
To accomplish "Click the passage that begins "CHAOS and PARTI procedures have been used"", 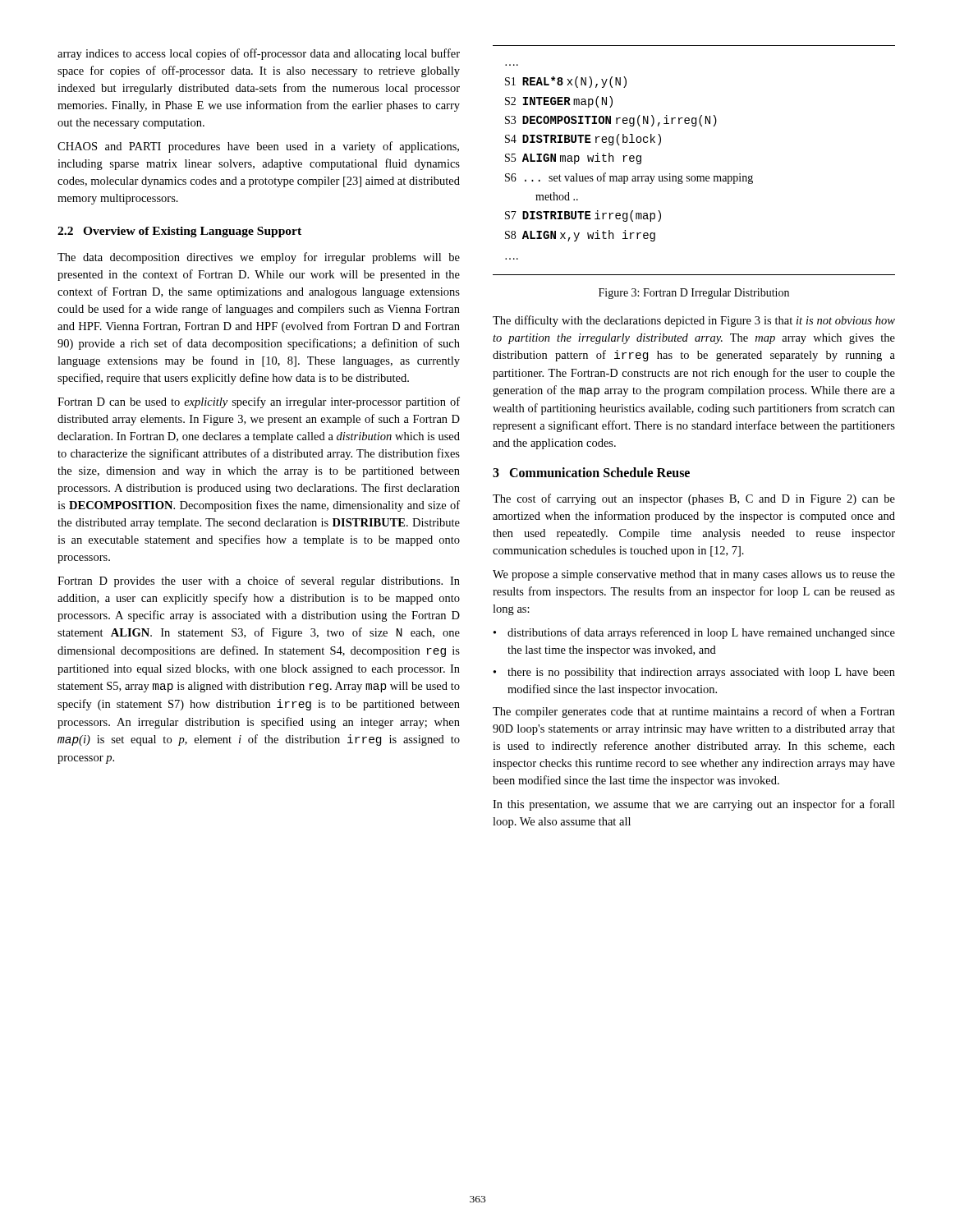I will point(259,173).
